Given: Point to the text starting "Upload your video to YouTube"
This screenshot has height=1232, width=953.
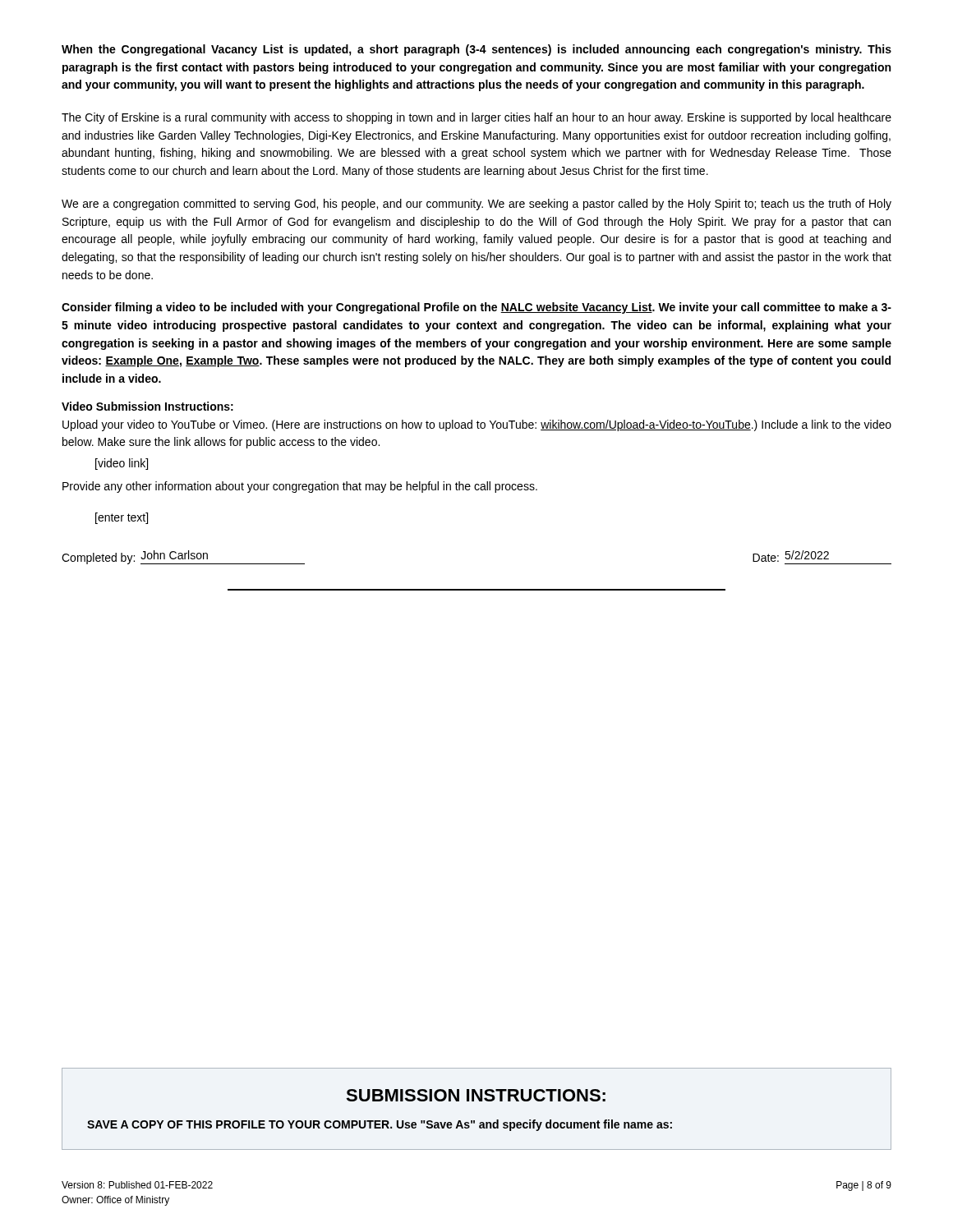Looking at the screenshot, I should pos(476,433).
